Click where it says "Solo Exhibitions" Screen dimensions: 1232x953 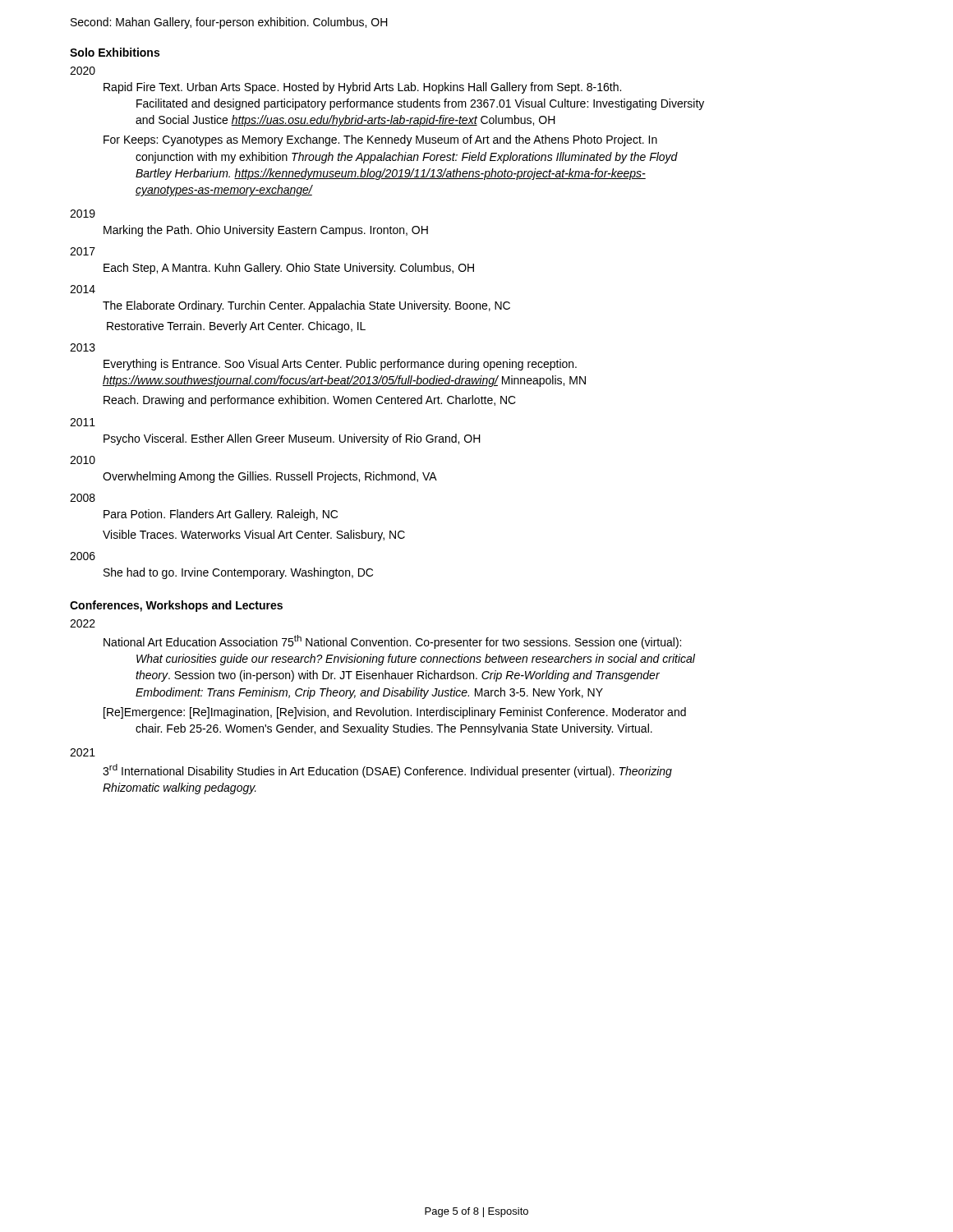pos(115,52)
